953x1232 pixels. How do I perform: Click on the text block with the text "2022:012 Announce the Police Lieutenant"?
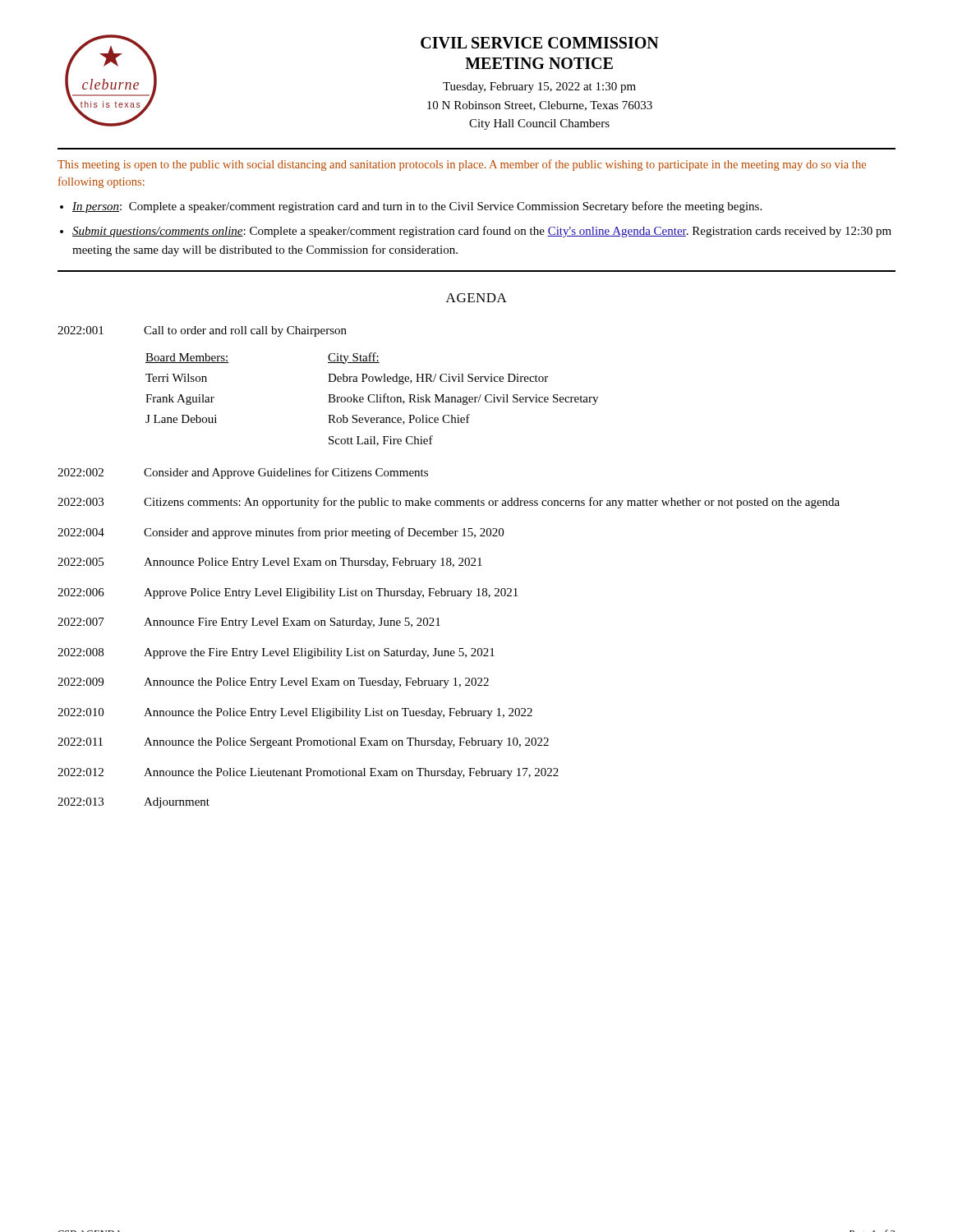(x=476, y=772)
